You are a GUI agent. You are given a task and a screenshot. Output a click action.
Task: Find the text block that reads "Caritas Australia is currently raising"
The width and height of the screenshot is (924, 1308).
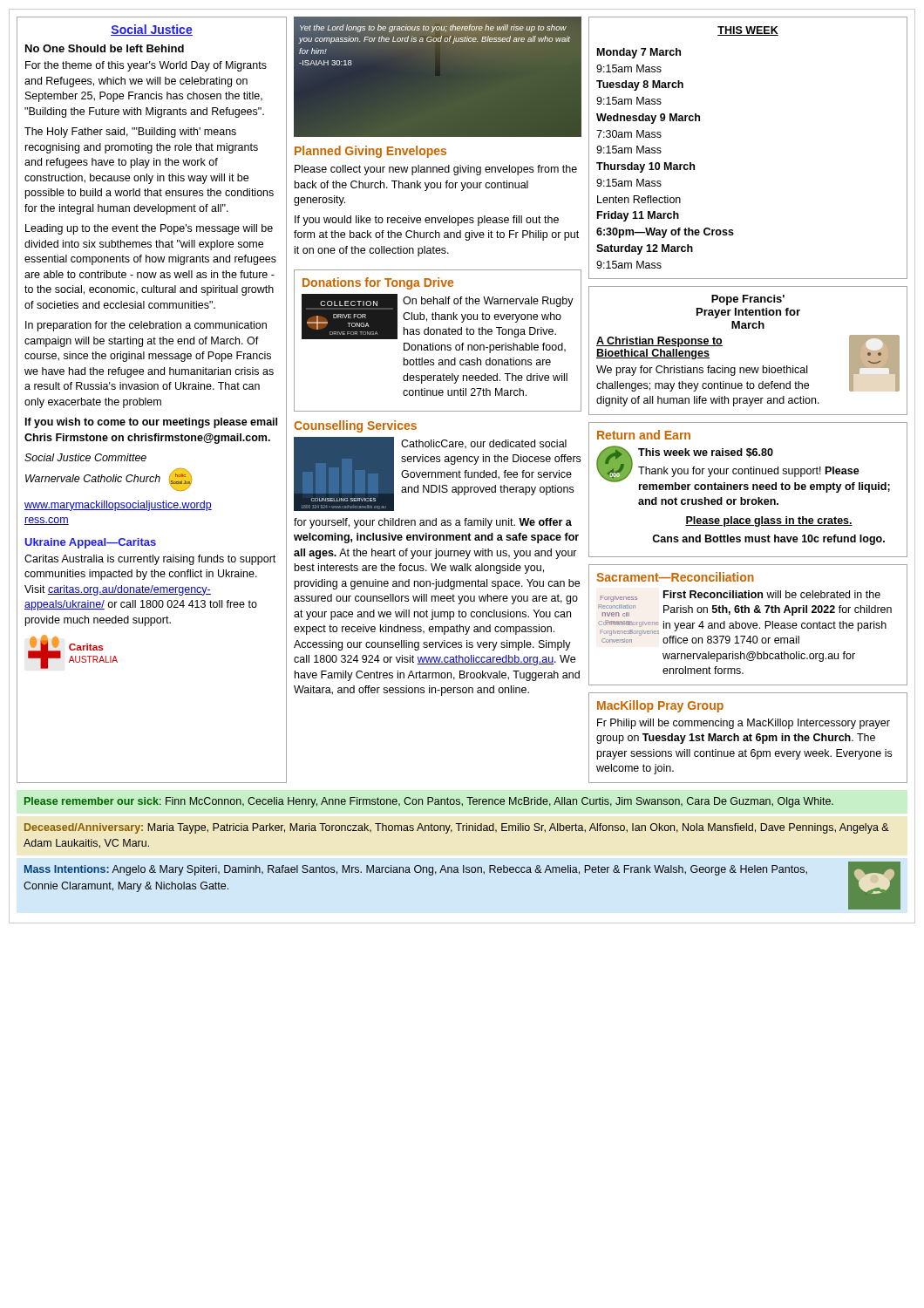tap(152, 590)
